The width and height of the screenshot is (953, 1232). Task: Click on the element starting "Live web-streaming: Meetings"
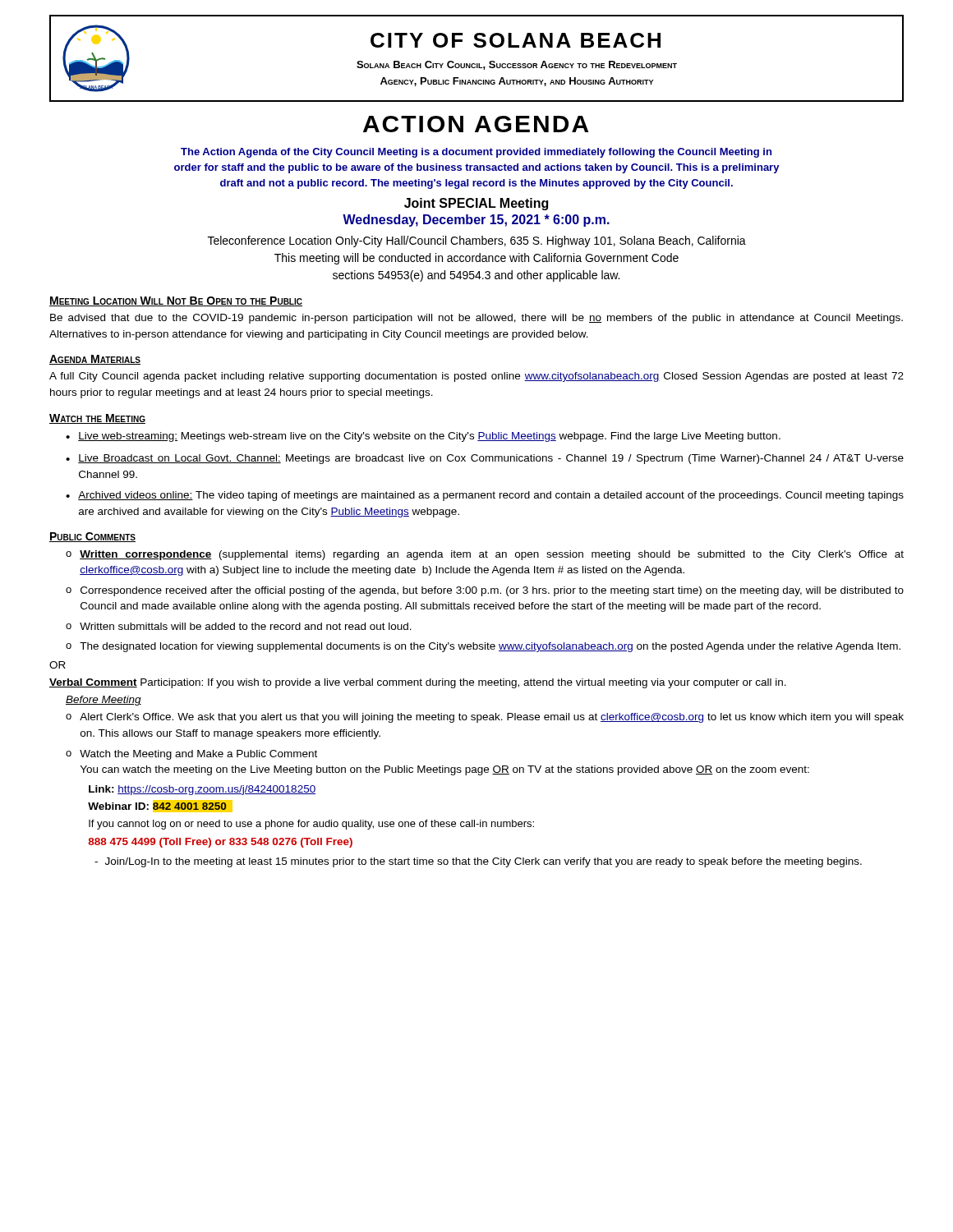pyautogui.click(x=430, y=436)
